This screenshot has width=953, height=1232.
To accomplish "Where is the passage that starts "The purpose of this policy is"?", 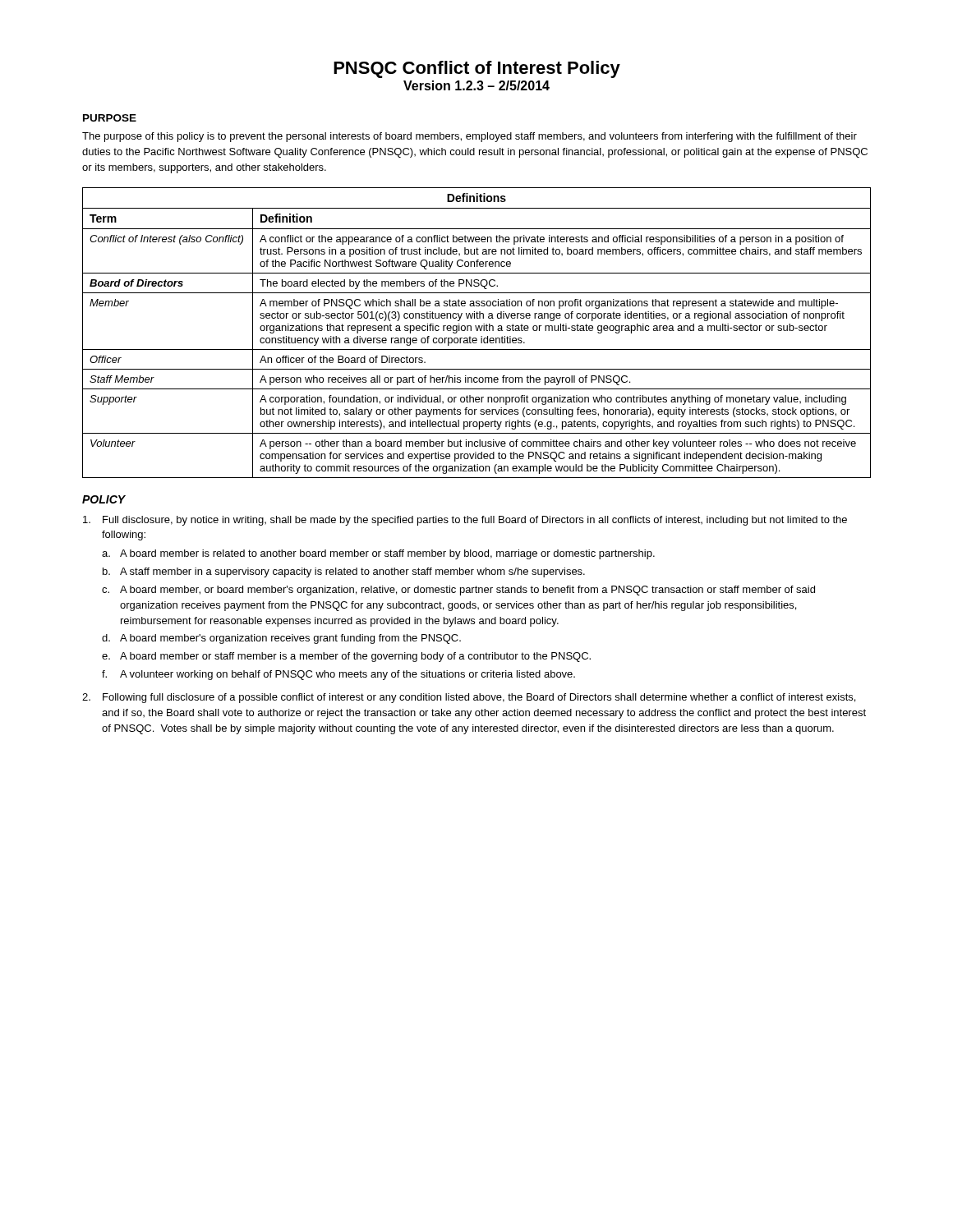I will 475,151.
